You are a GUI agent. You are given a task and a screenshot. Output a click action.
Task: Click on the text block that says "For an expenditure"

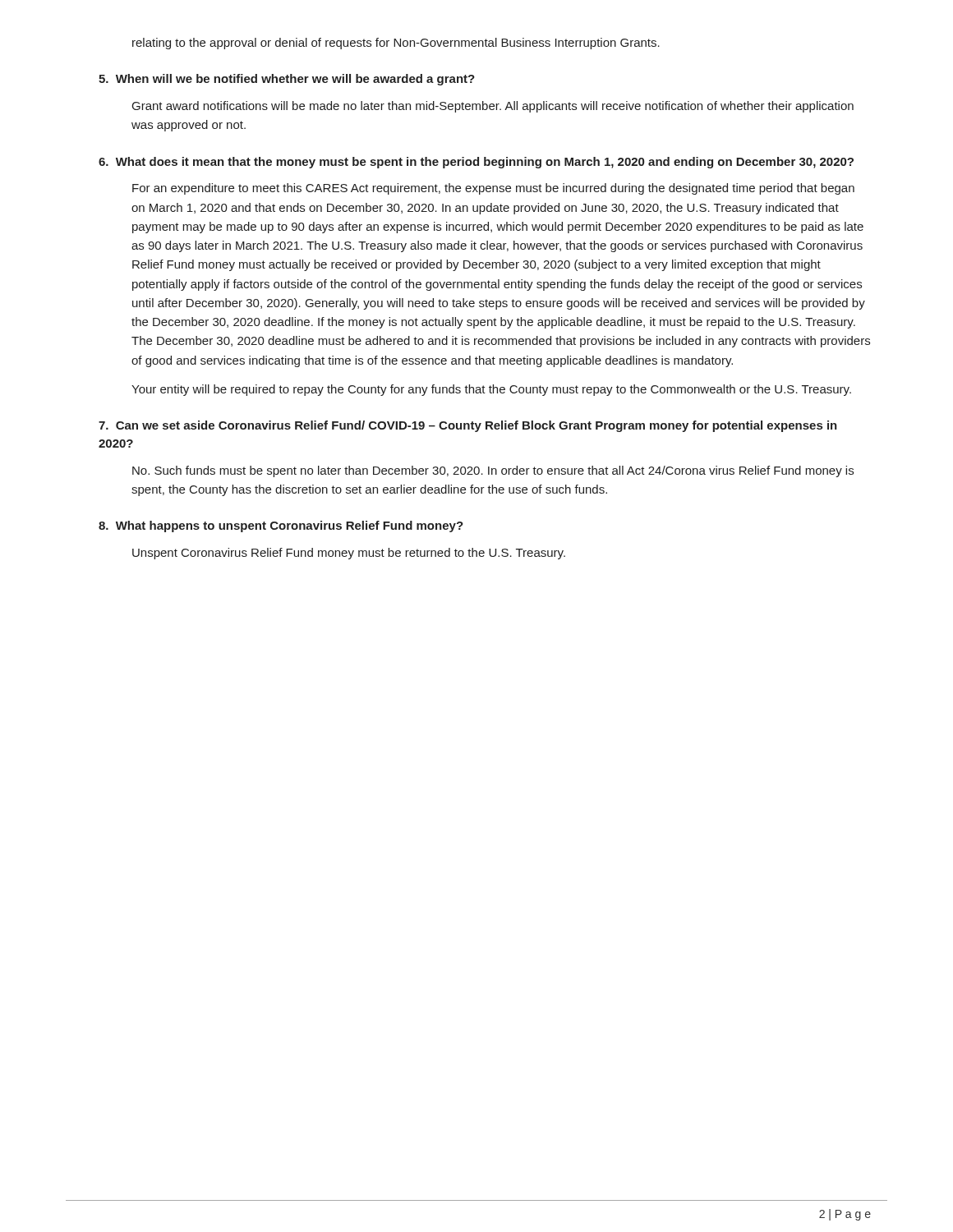tap(501, 274)
